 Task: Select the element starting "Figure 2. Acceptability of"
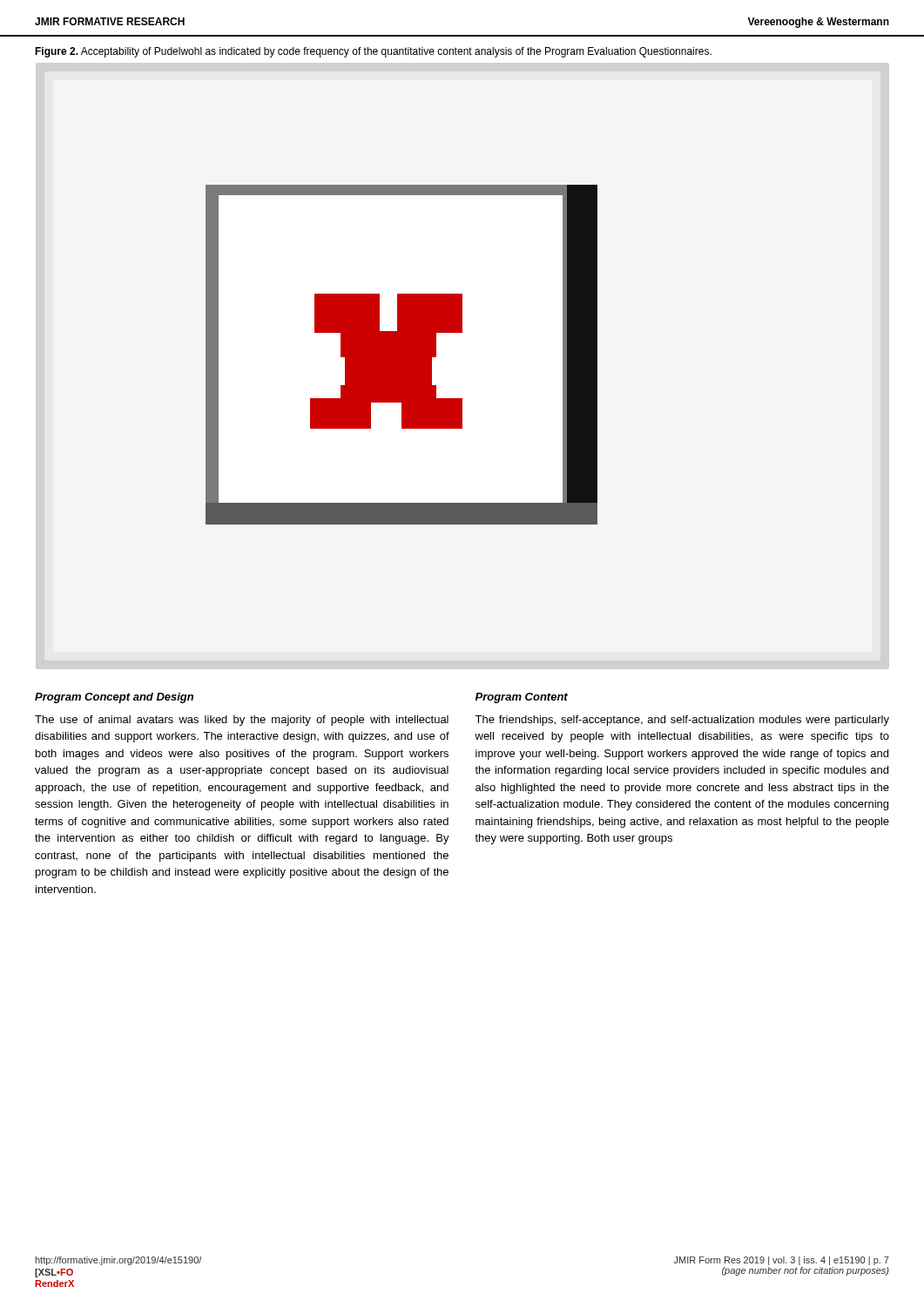(x=374, y=51)
